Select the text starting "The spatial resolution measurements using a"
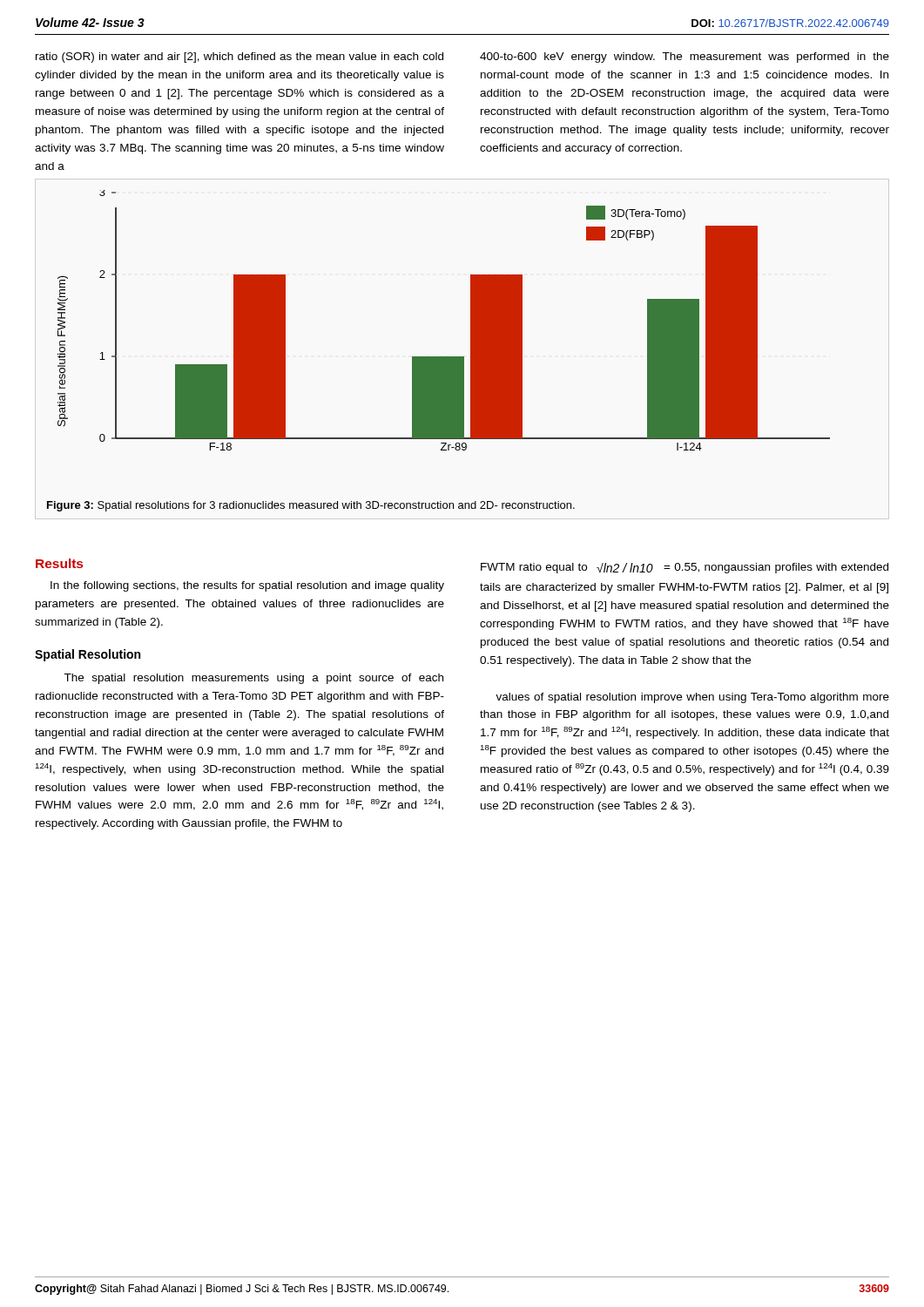 pyautogui.click(x=240, y=750)
